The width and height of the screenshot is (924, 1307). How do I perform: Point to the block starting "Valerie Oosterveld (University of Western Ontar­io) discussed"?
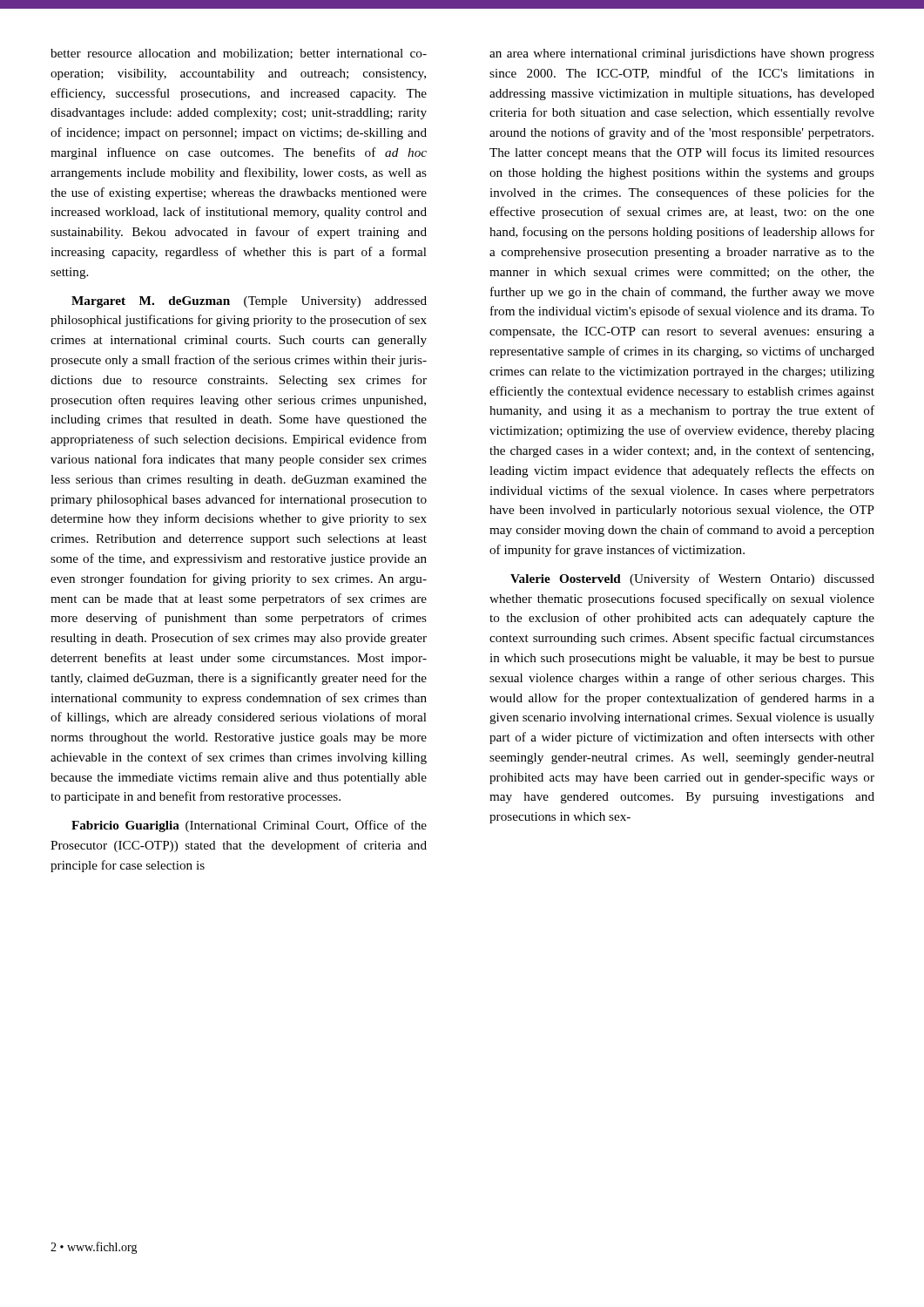point(682,698)
